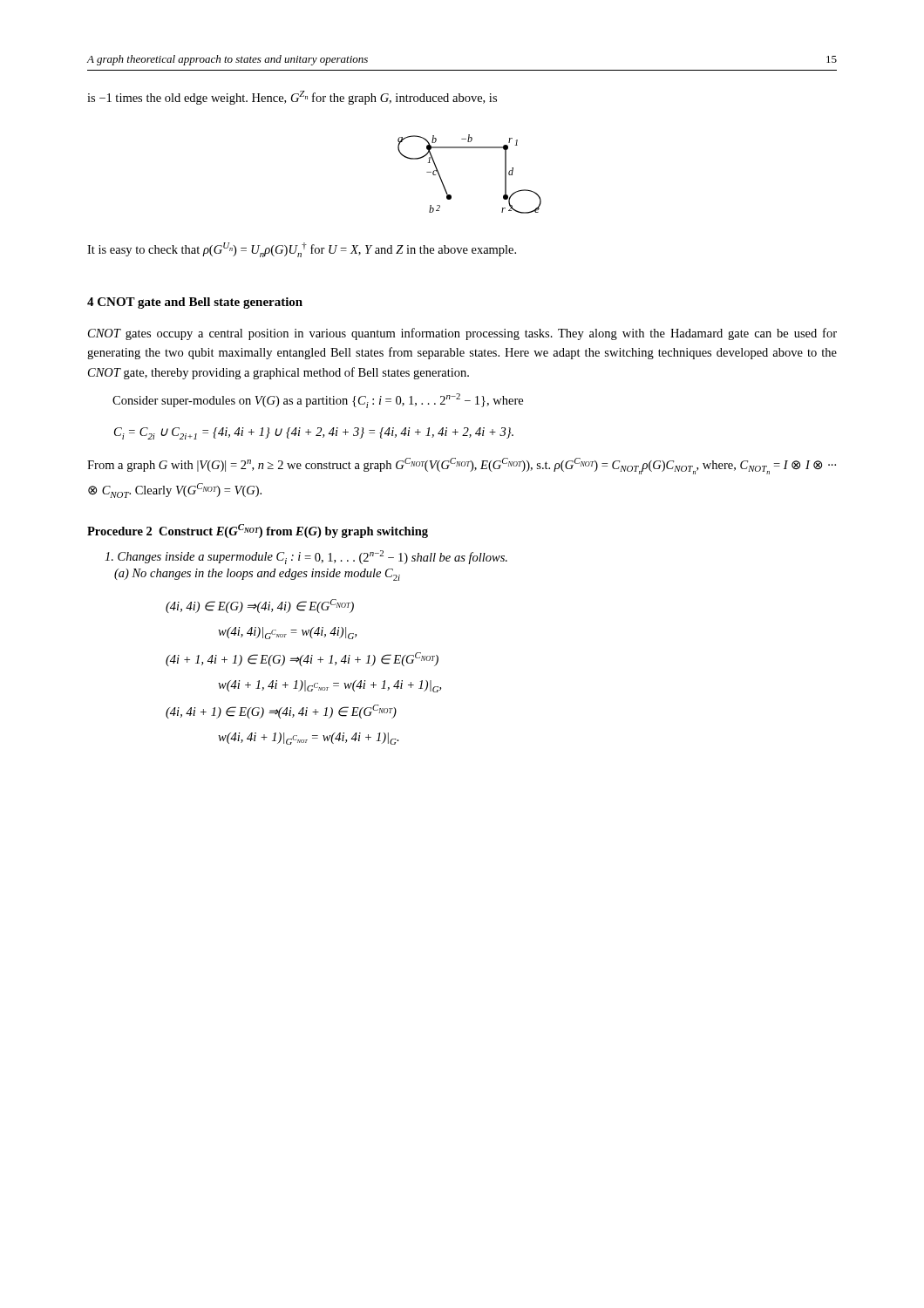Locate the region starting "Changes inside a supermodule Ci : i ="
The image size is (924, 1308).
pyautogui.click(x=306, y=565)
